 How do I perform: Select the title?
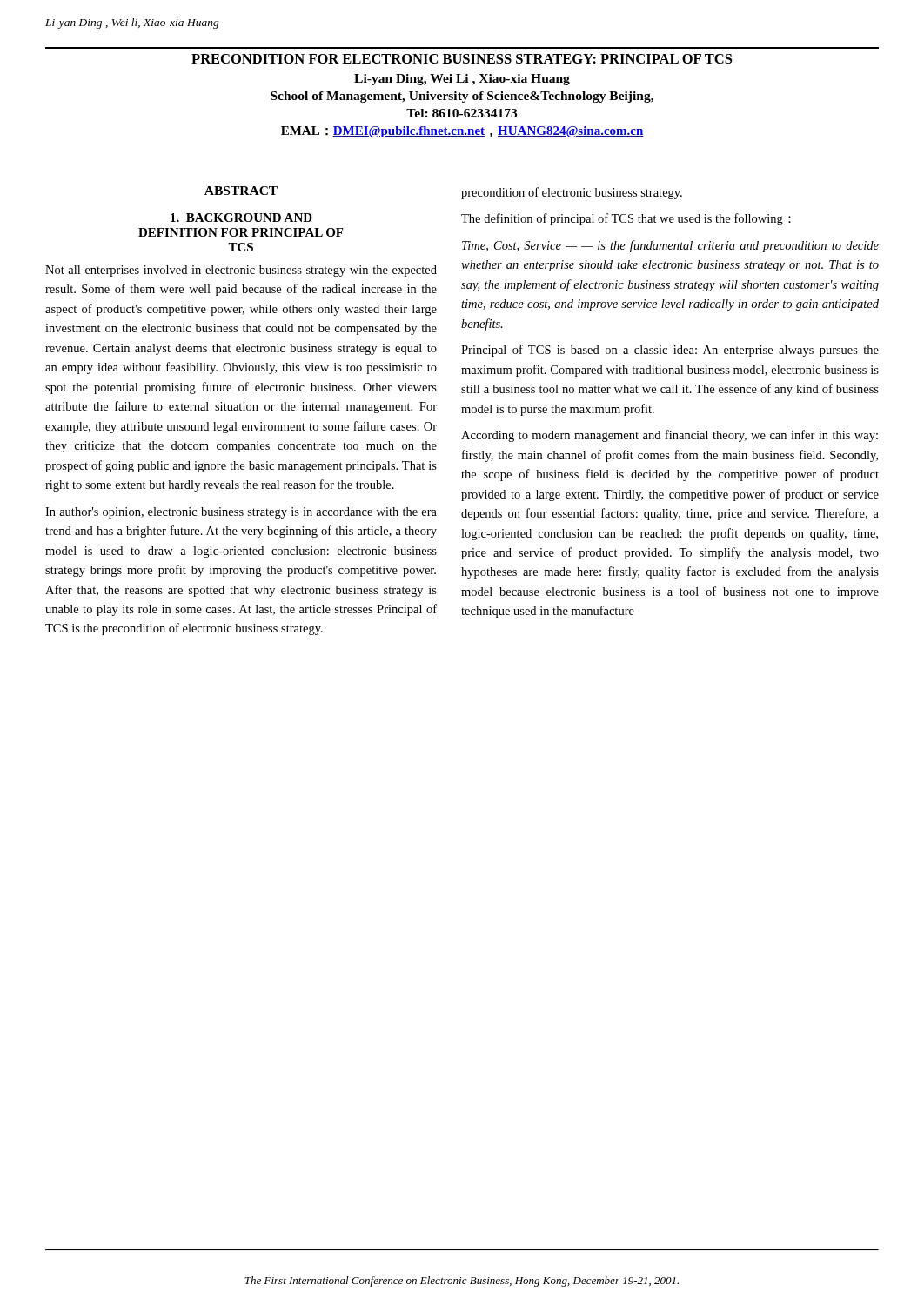pyautogui.click(x=462, y=95)
